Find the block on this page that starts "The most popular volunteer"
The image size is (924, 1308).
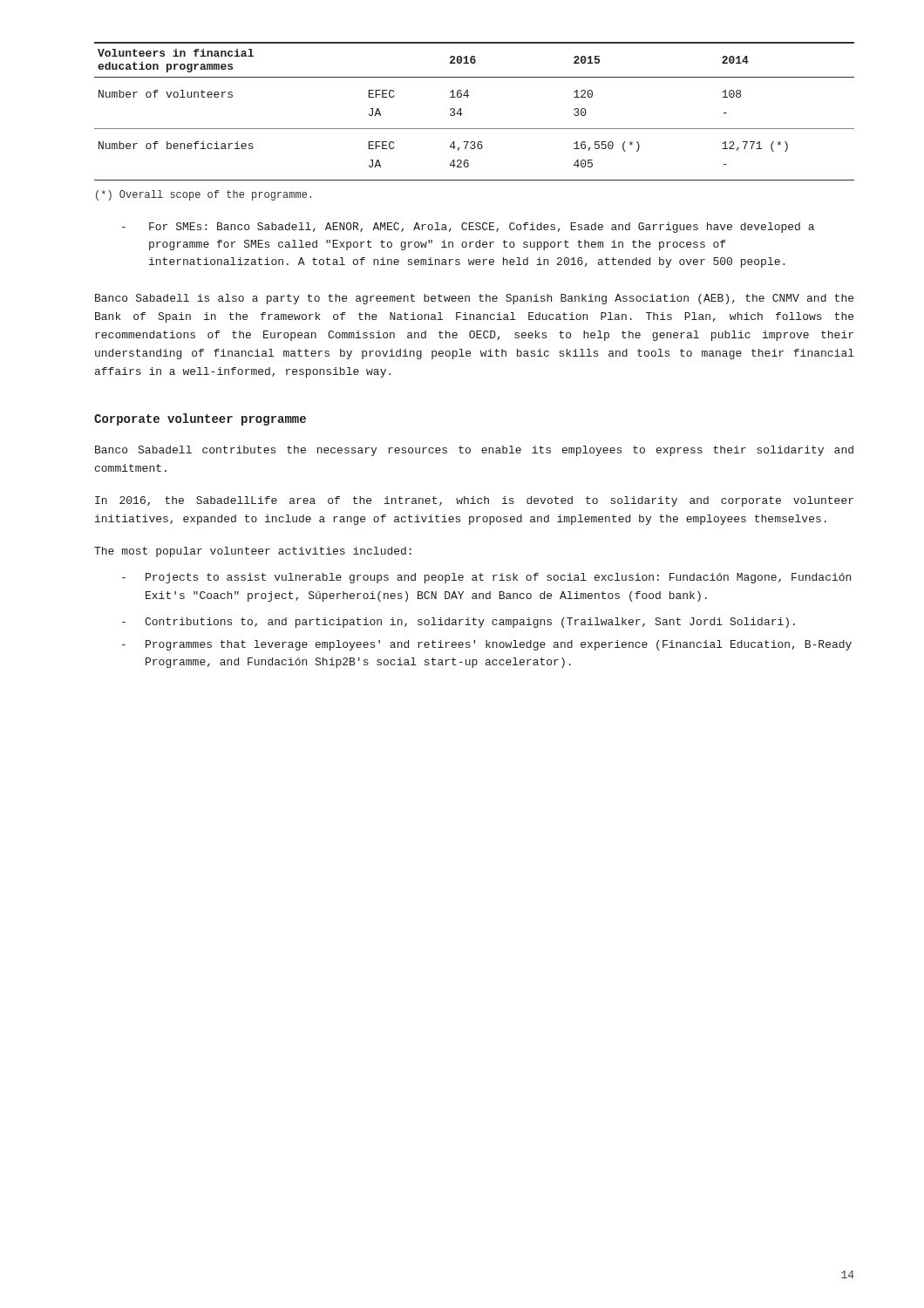tap(254, 551)
